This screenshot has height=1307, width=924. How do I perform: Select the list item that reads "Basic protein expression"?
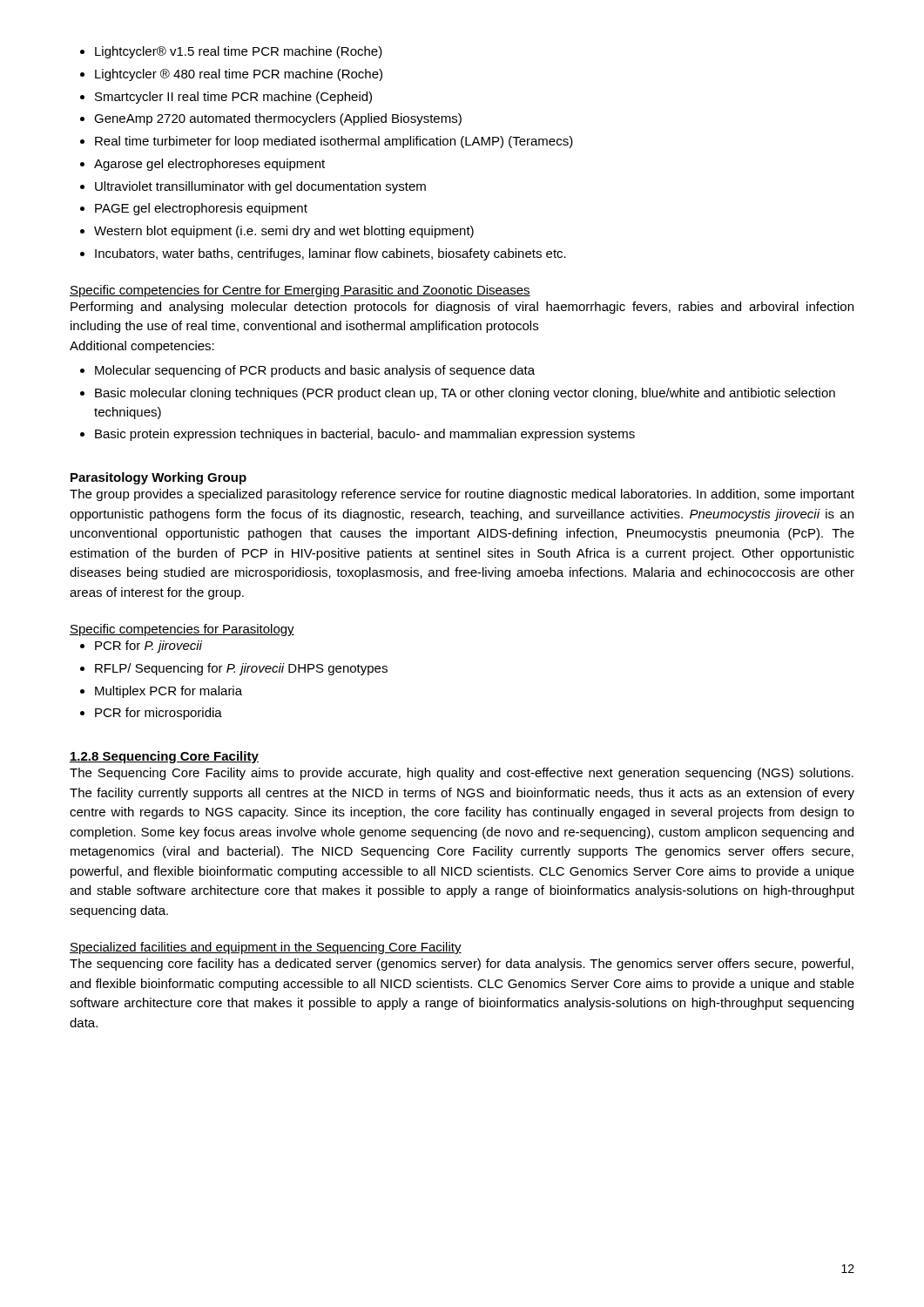[365, 434]
